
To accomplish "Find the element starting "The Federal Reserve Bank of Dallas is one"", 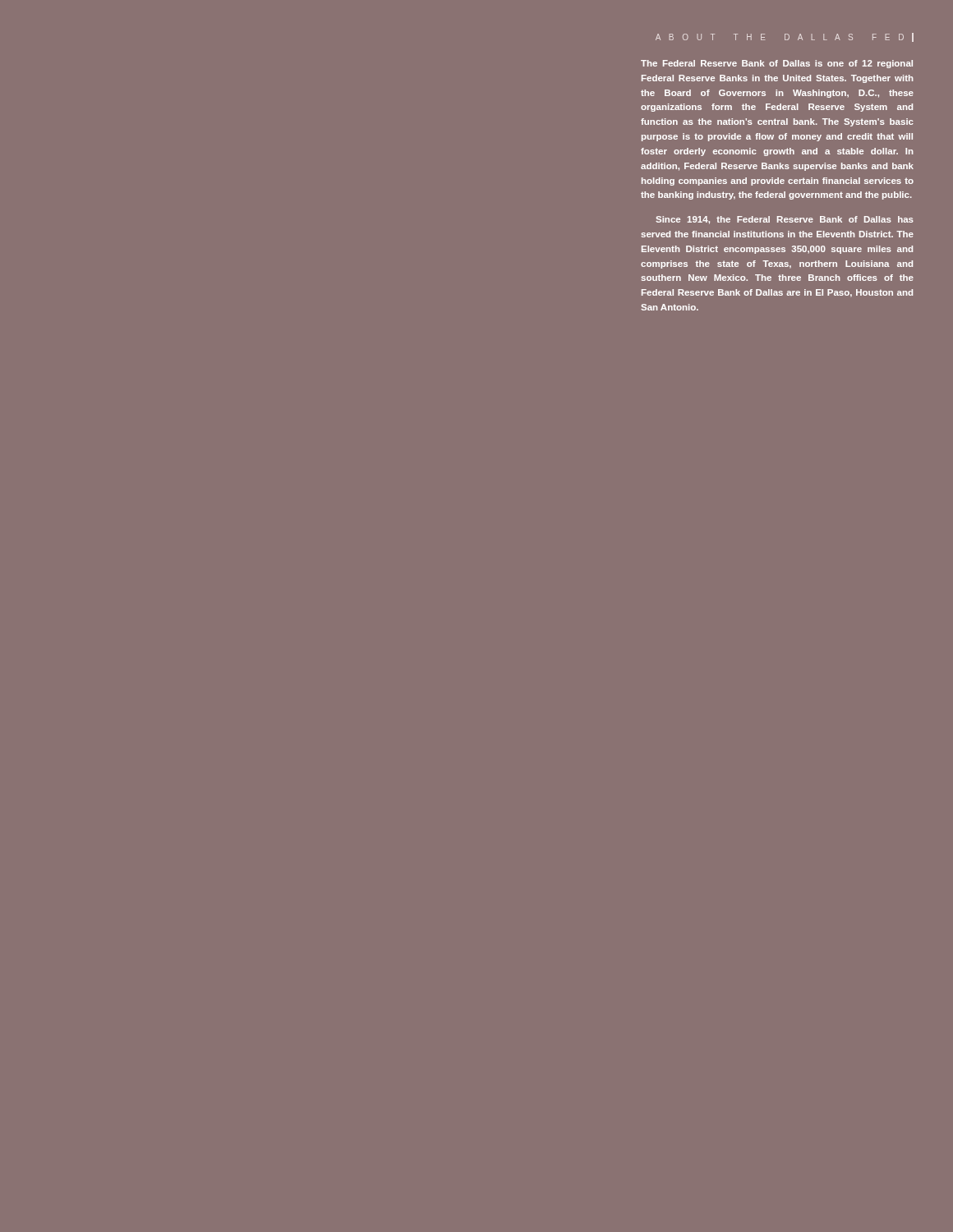I will (777, 129).
